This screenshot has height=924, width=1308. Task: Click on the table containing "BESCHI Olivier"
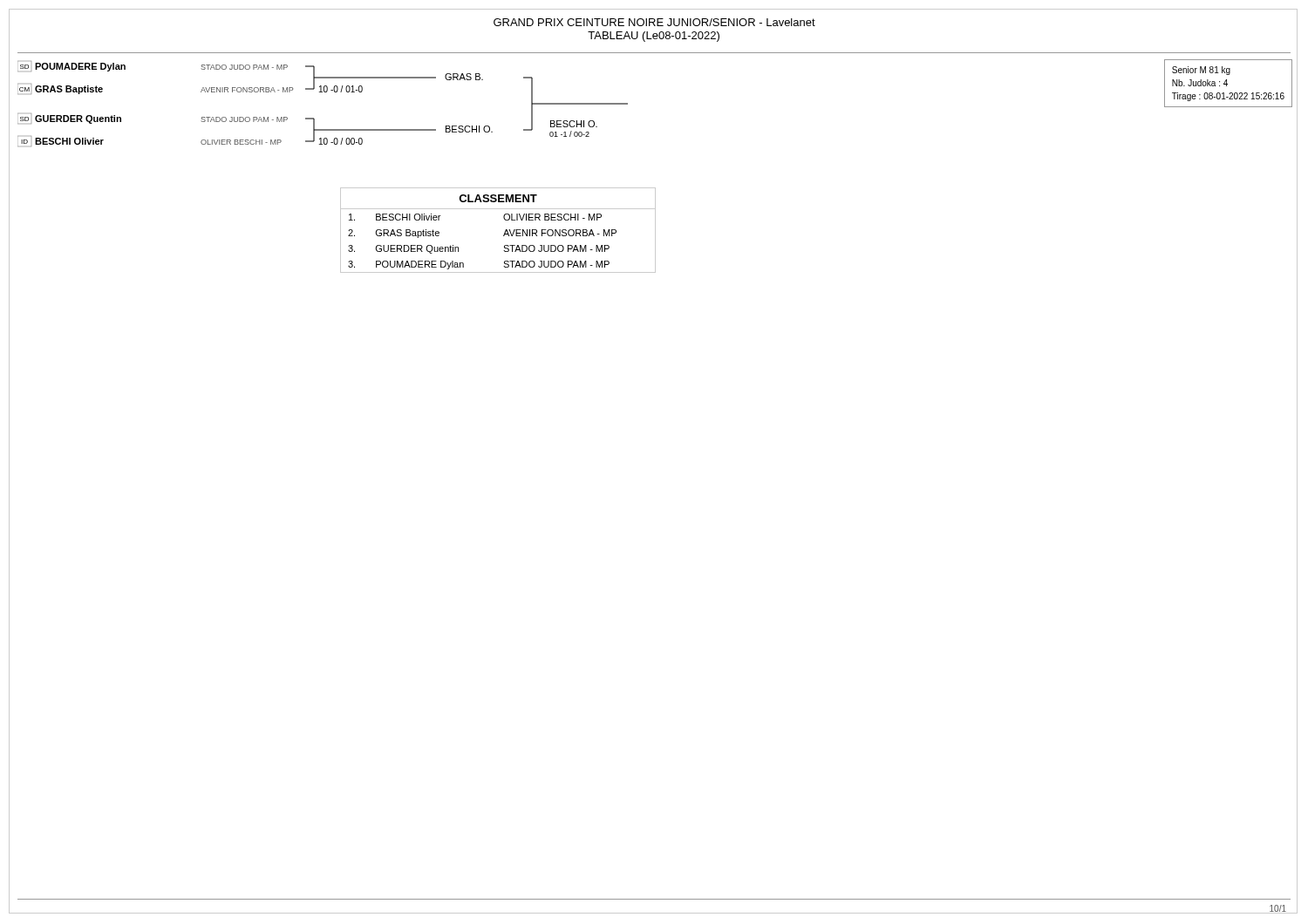point(498,230)
